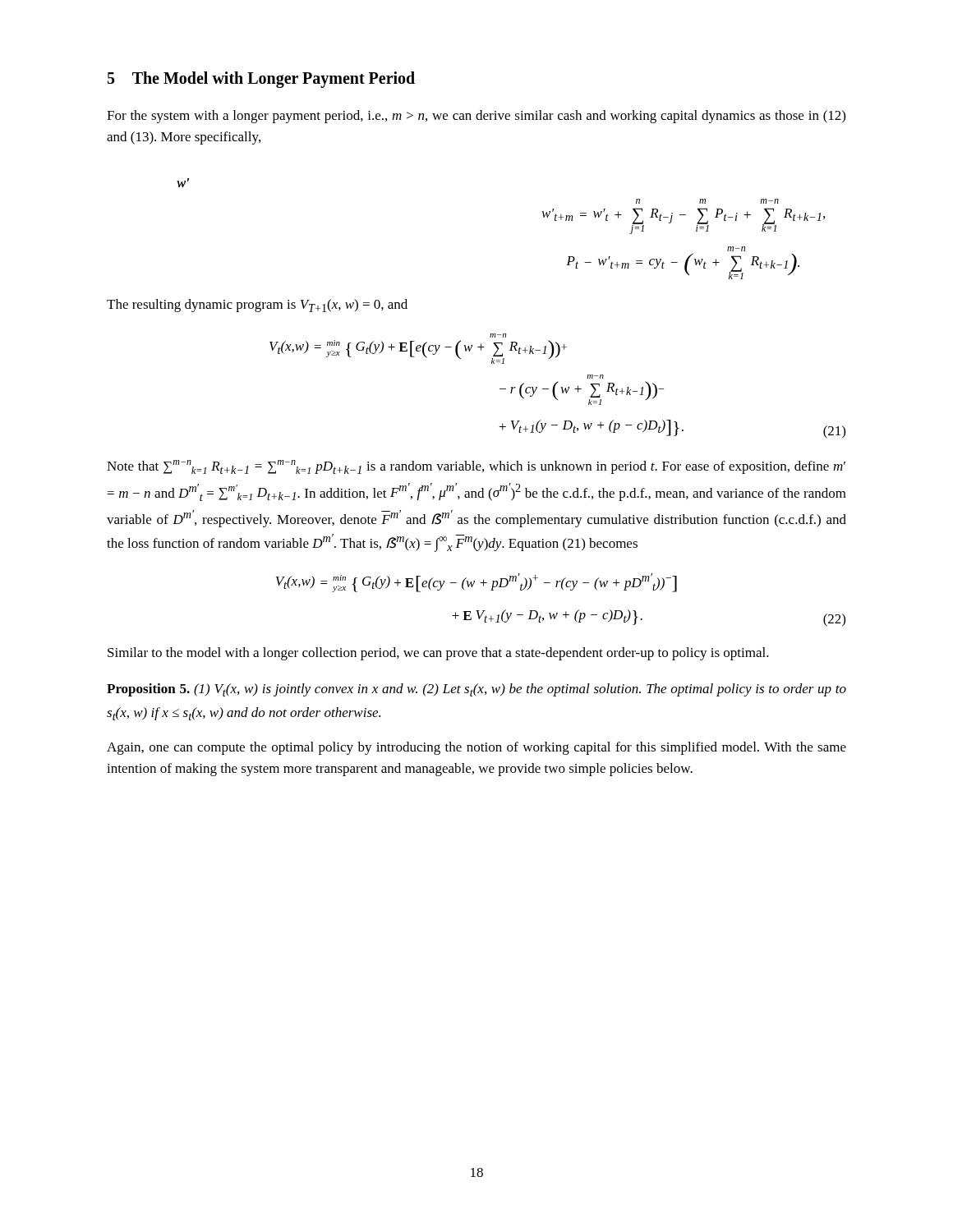Locate the text block that says "Note that ∑m−nk=1 Rt+k−1 ="
The width and height of the screenshot is (953, 1232).
coord(476,505)
